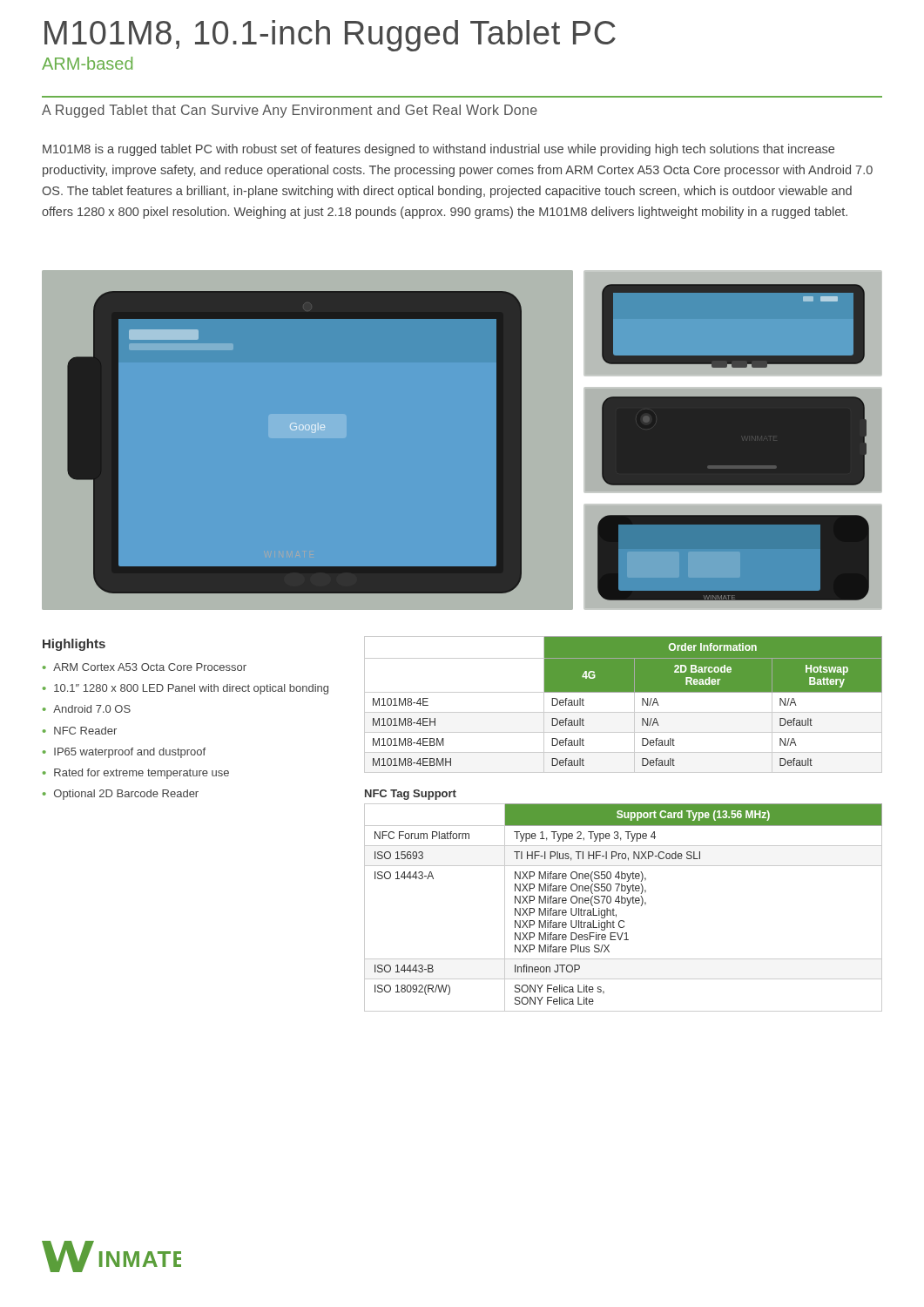Select the region starting "• NFC Reader"
924x1307 pixels.
[79, 731]
